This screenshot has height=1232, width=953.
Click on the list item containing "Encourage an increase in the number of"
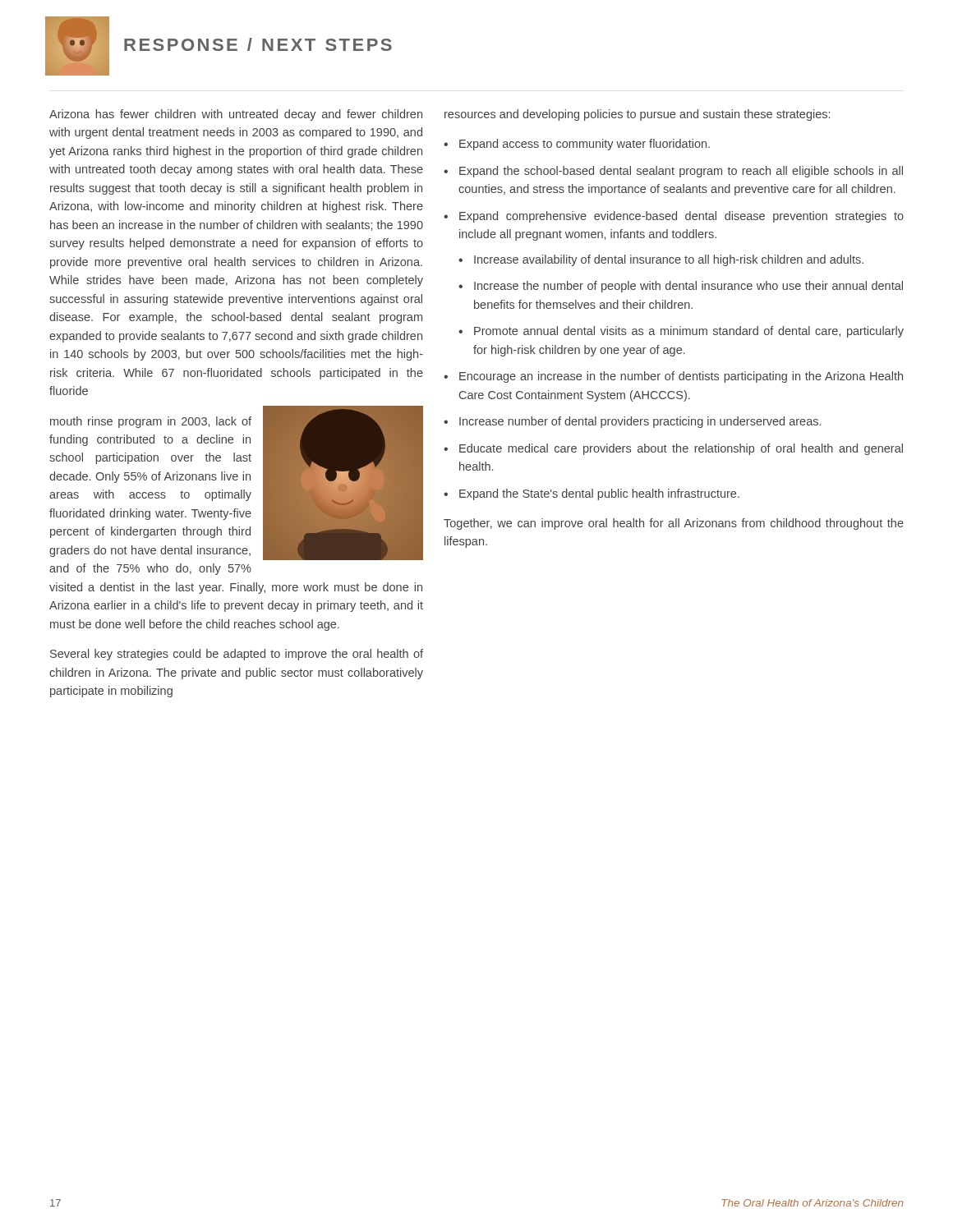pyautogui.click(x=681, y=386)
